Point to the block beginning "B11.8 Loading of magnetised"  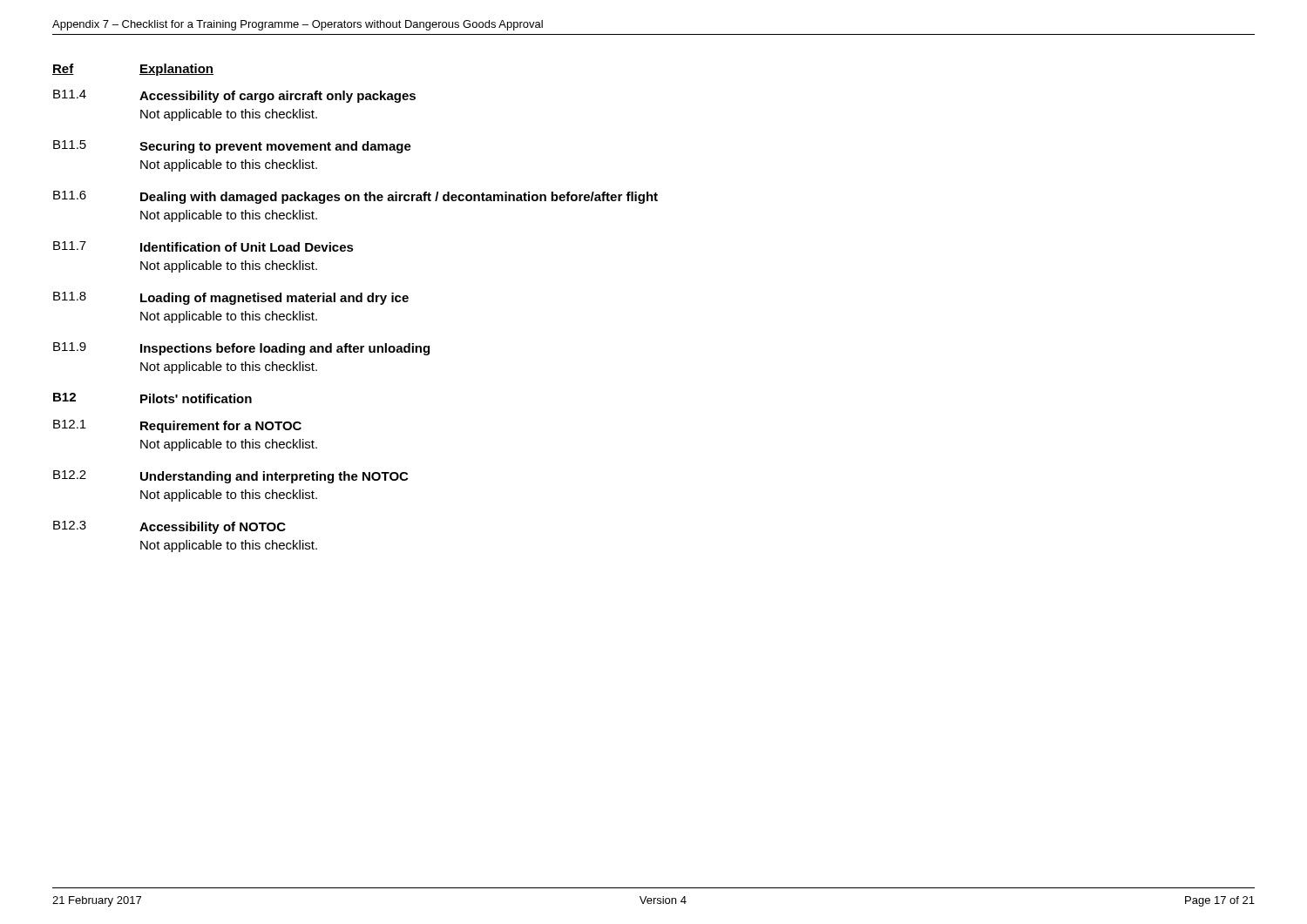231,298
